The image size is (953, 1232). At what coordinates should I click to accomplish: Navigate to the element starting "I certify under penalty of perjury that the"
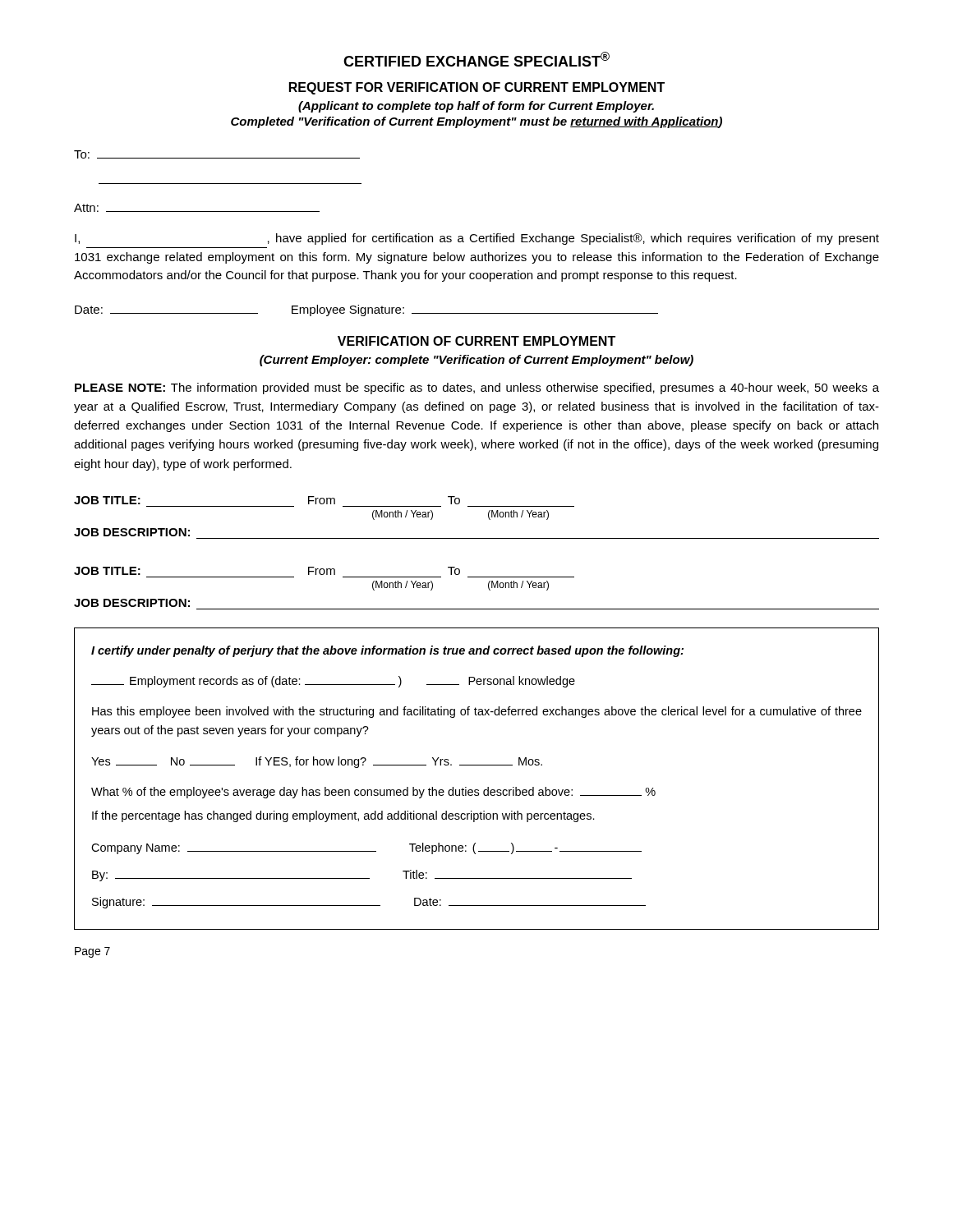point(387,651)
